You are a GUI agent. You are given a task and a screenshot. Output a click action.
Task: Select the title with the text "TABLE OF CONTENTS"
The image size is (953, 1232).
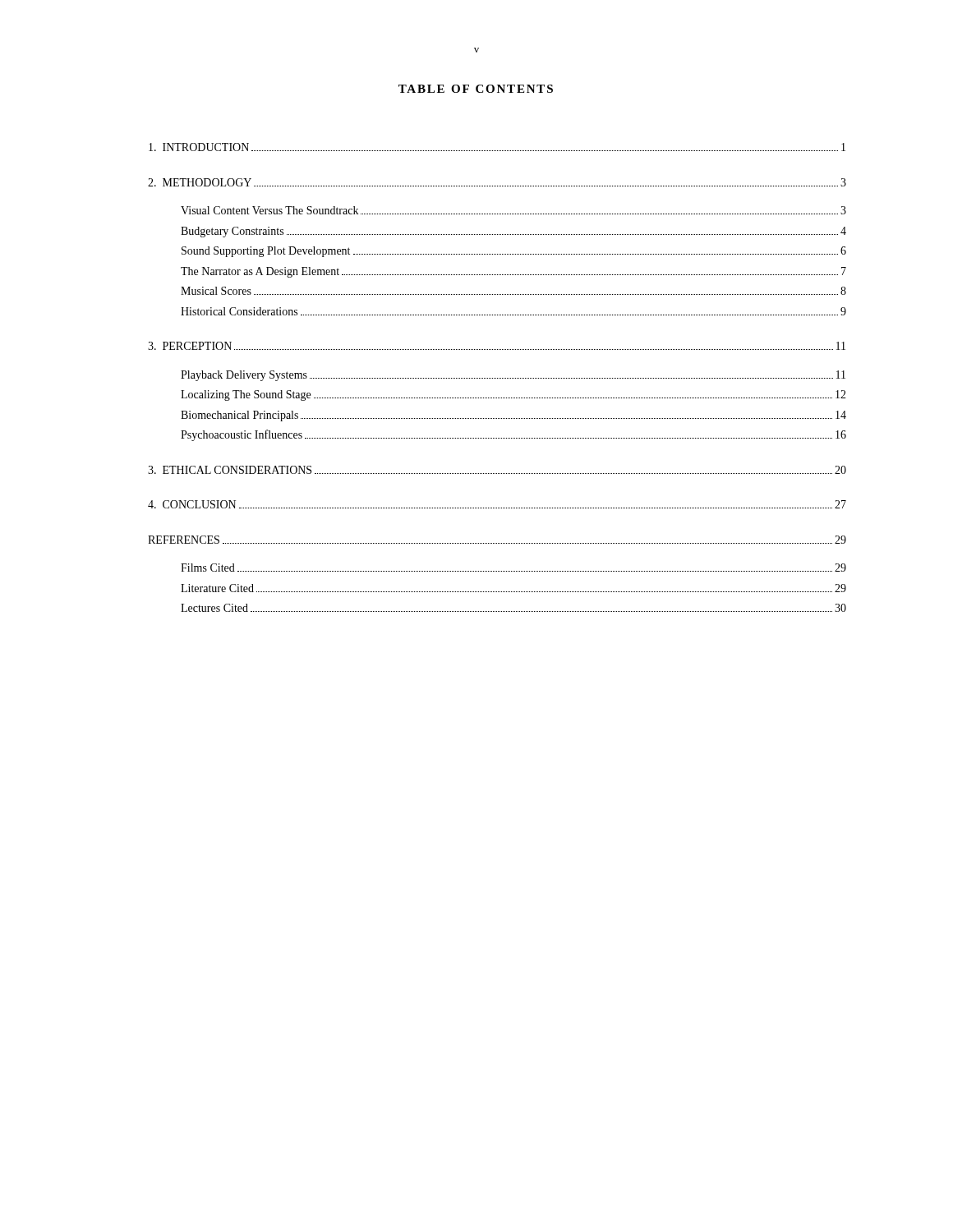pyautogui.click(x=476, y=89)
